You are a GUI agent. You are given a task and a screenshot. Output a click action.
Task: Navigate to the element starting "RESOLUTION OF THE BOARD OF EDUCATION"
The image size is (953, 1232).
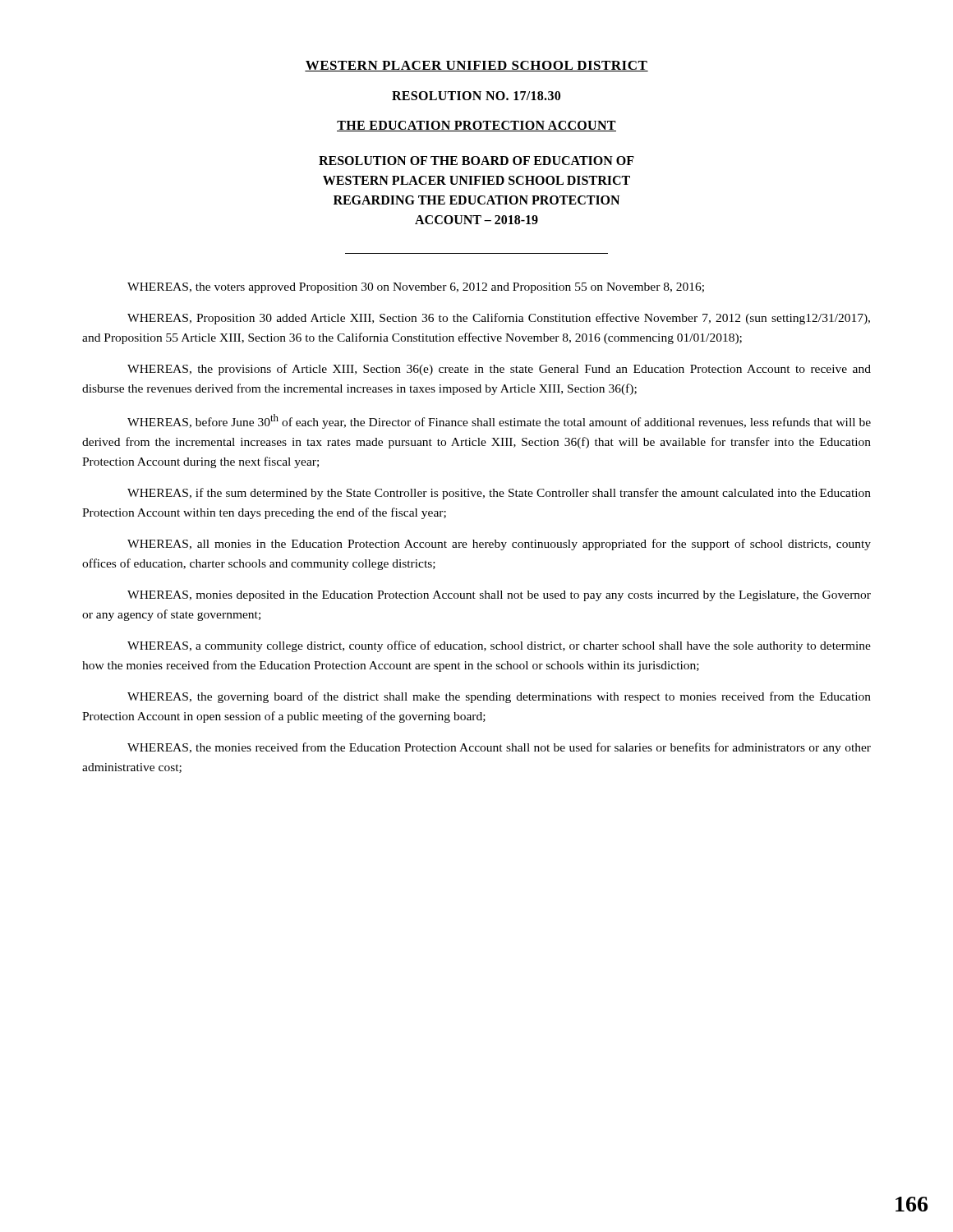pos(476,190)
